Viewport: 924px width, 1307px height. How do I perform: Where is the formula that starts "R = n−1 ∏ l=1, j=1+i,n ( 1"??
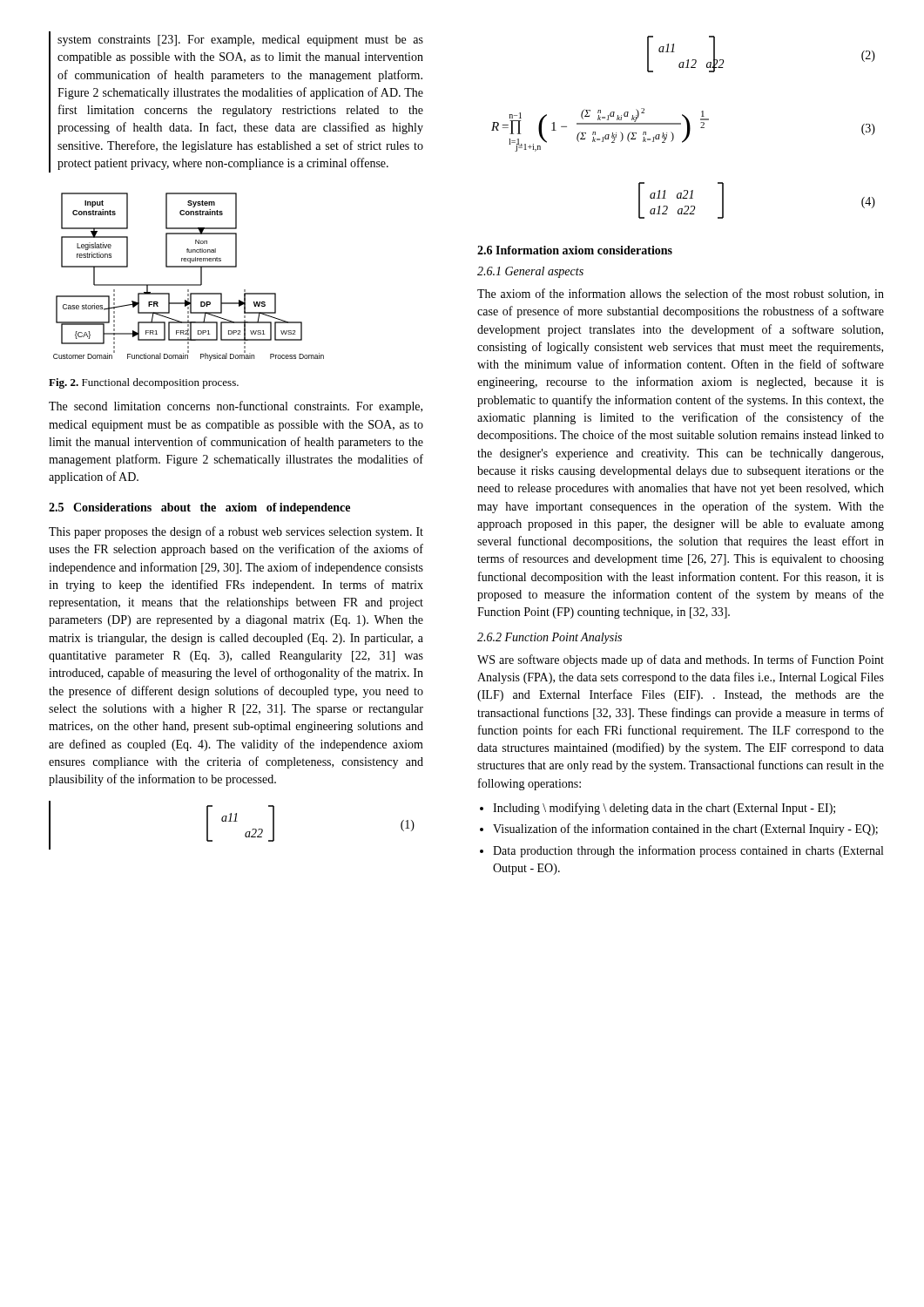point(682,127)
